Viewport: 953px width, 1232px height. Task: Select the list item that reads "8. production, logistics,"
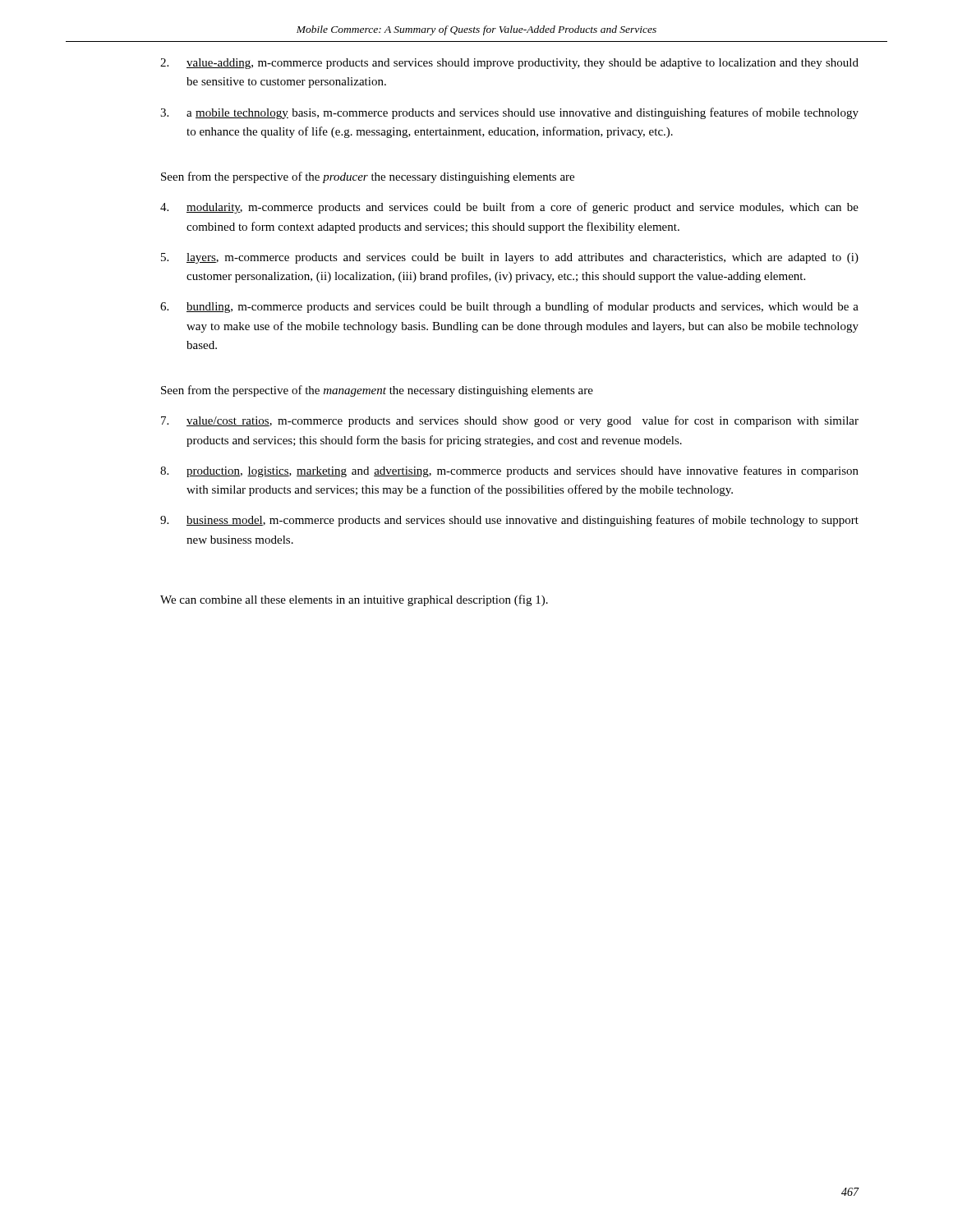click(x=509, y=480)
